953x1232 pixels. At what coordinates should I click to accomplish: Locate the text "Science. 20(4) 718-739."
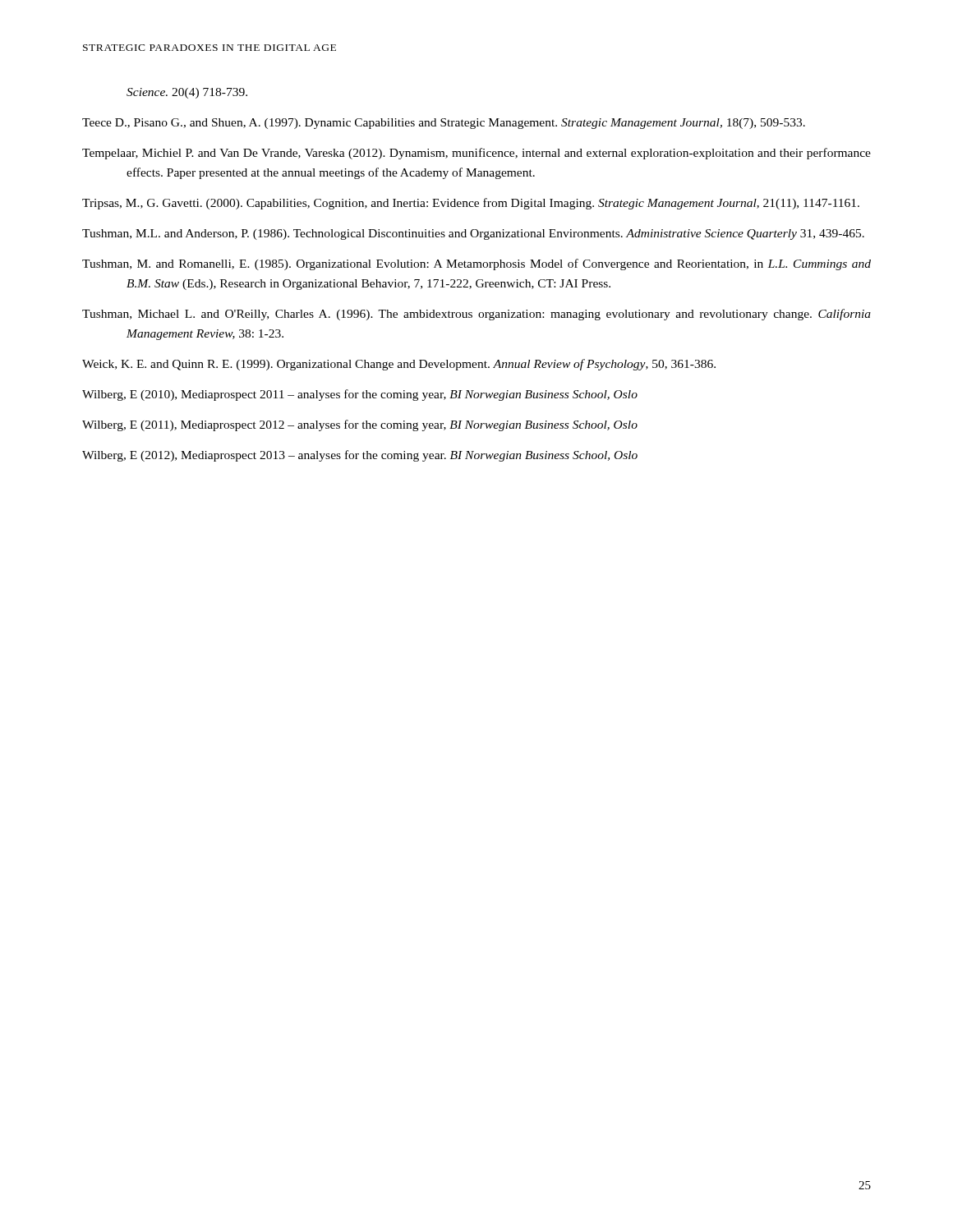pos(187,92)
